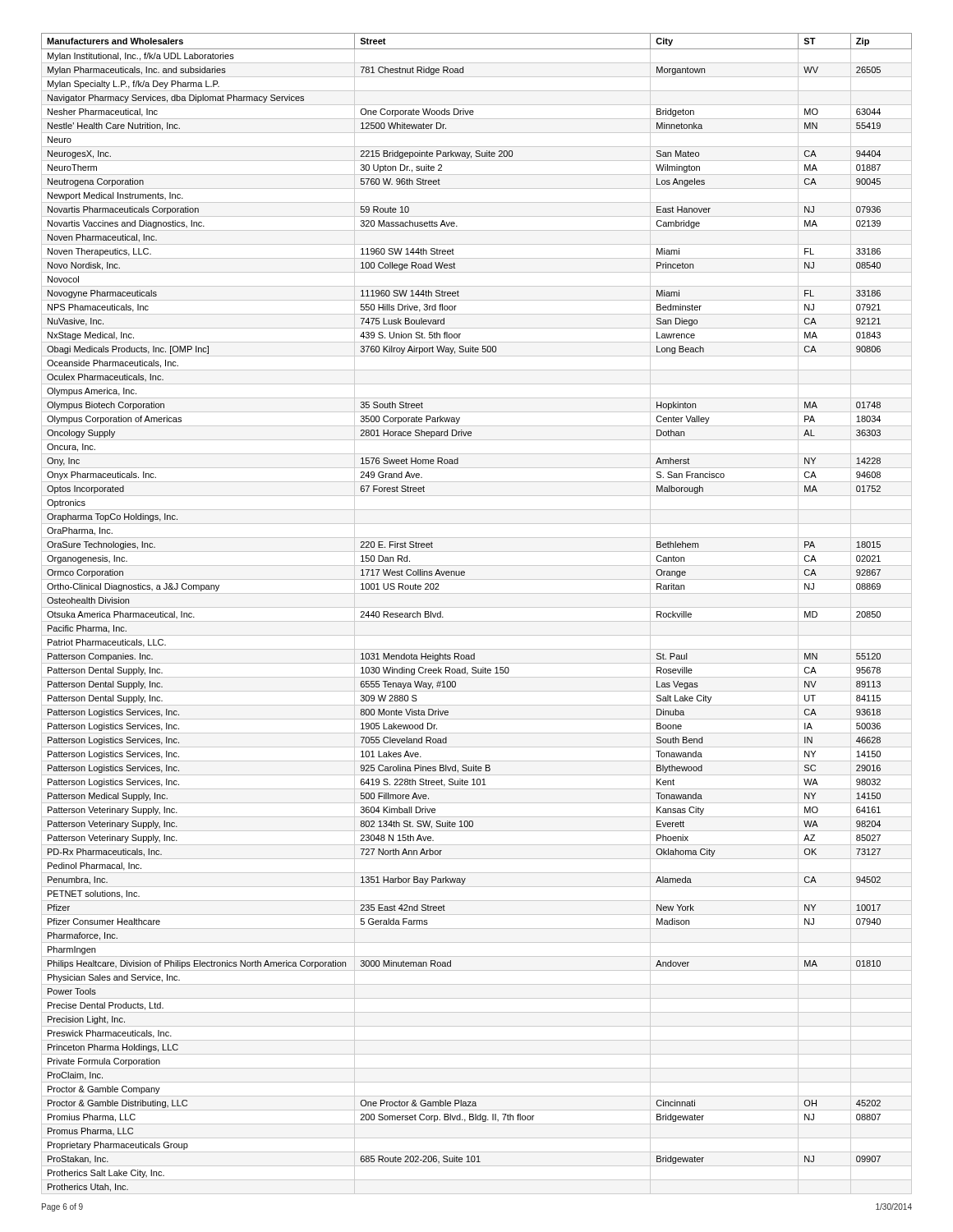Screen dimensions: 1232x953
Task: Click a table
Action: tap(476, 614)
